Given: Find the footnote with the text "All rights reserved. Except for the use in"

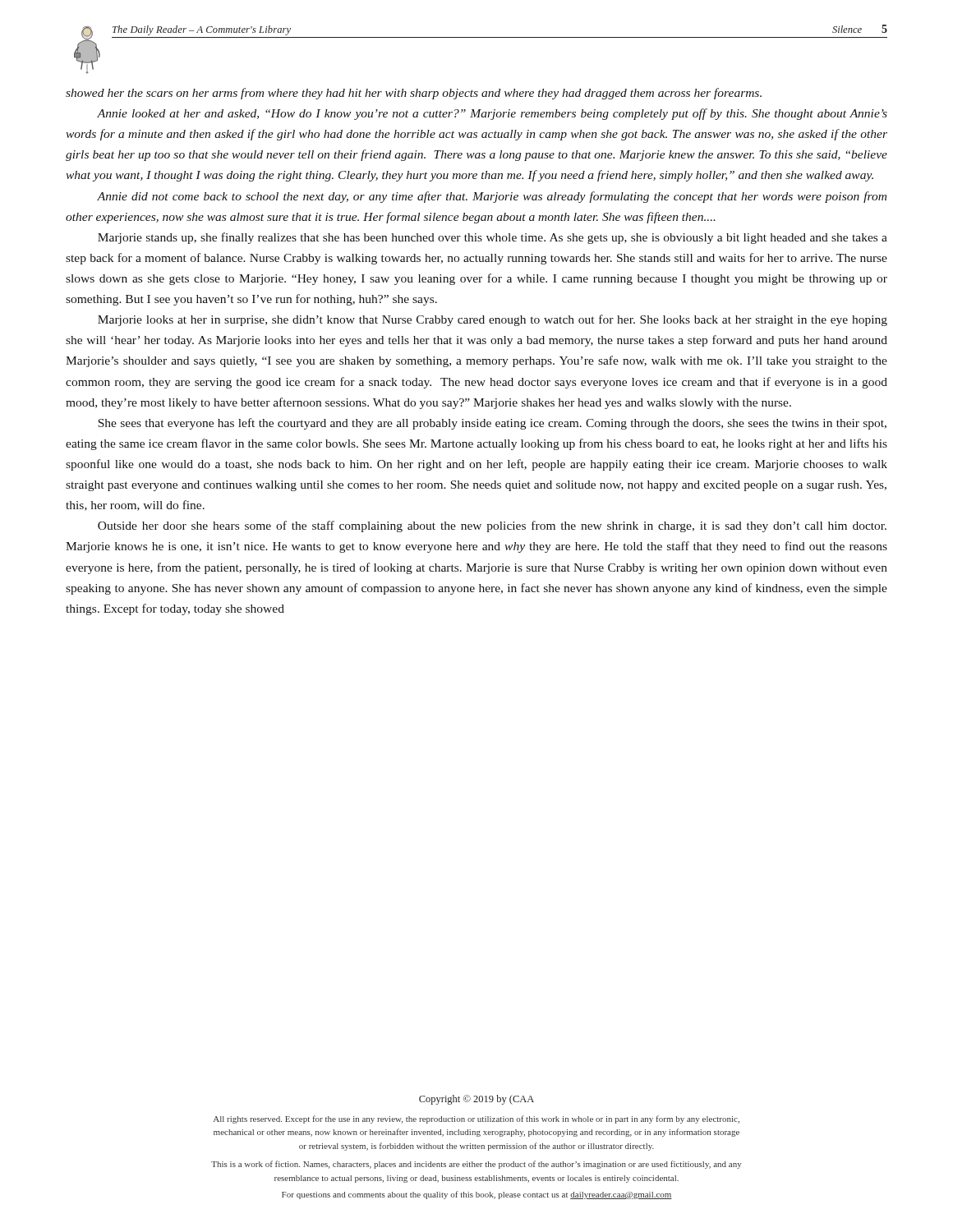Looking at the screenshot, I should [x=476, y=1132].
